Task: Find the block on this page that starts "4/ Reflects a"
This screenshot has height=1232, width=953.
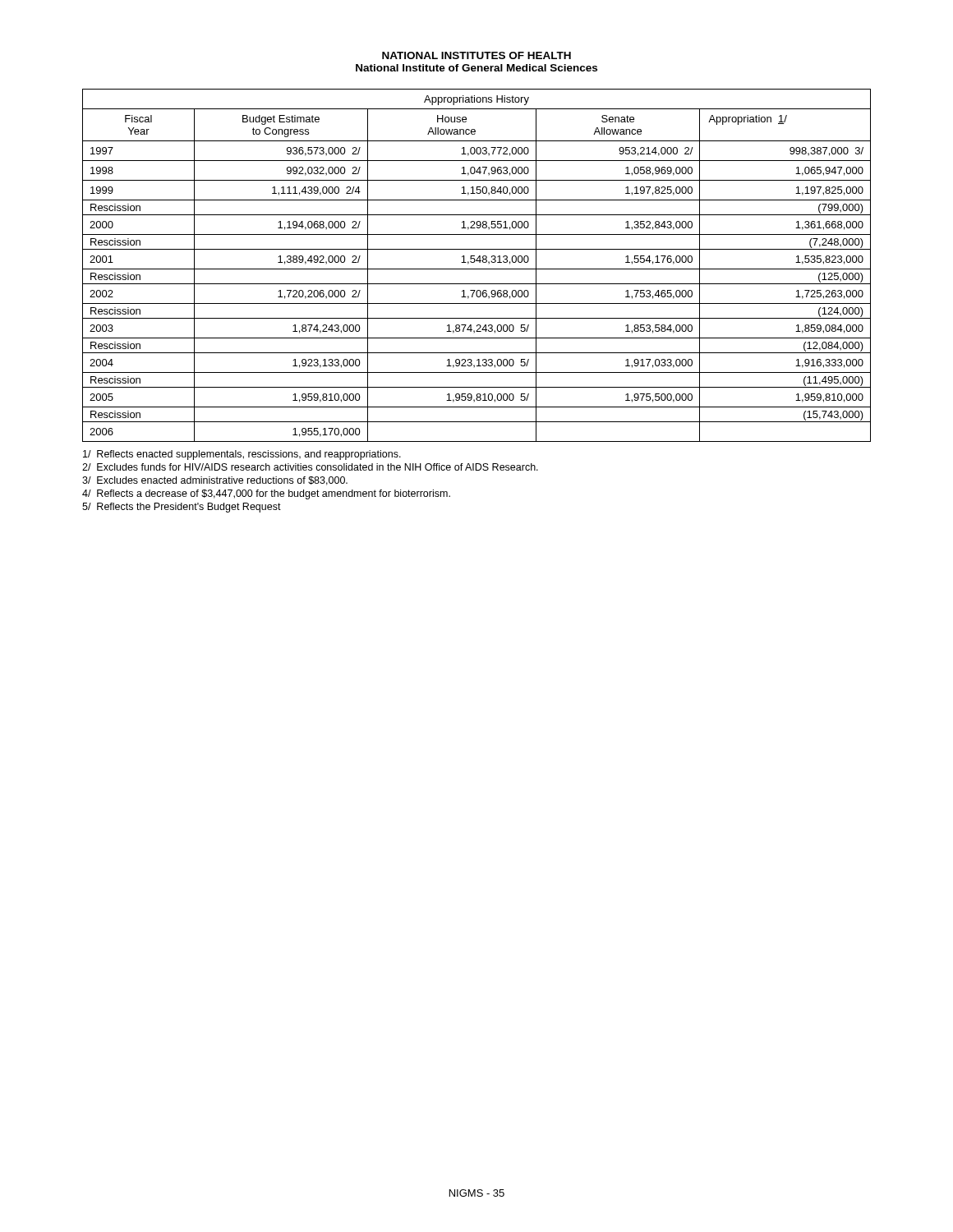Action: [x=266, y=494]
